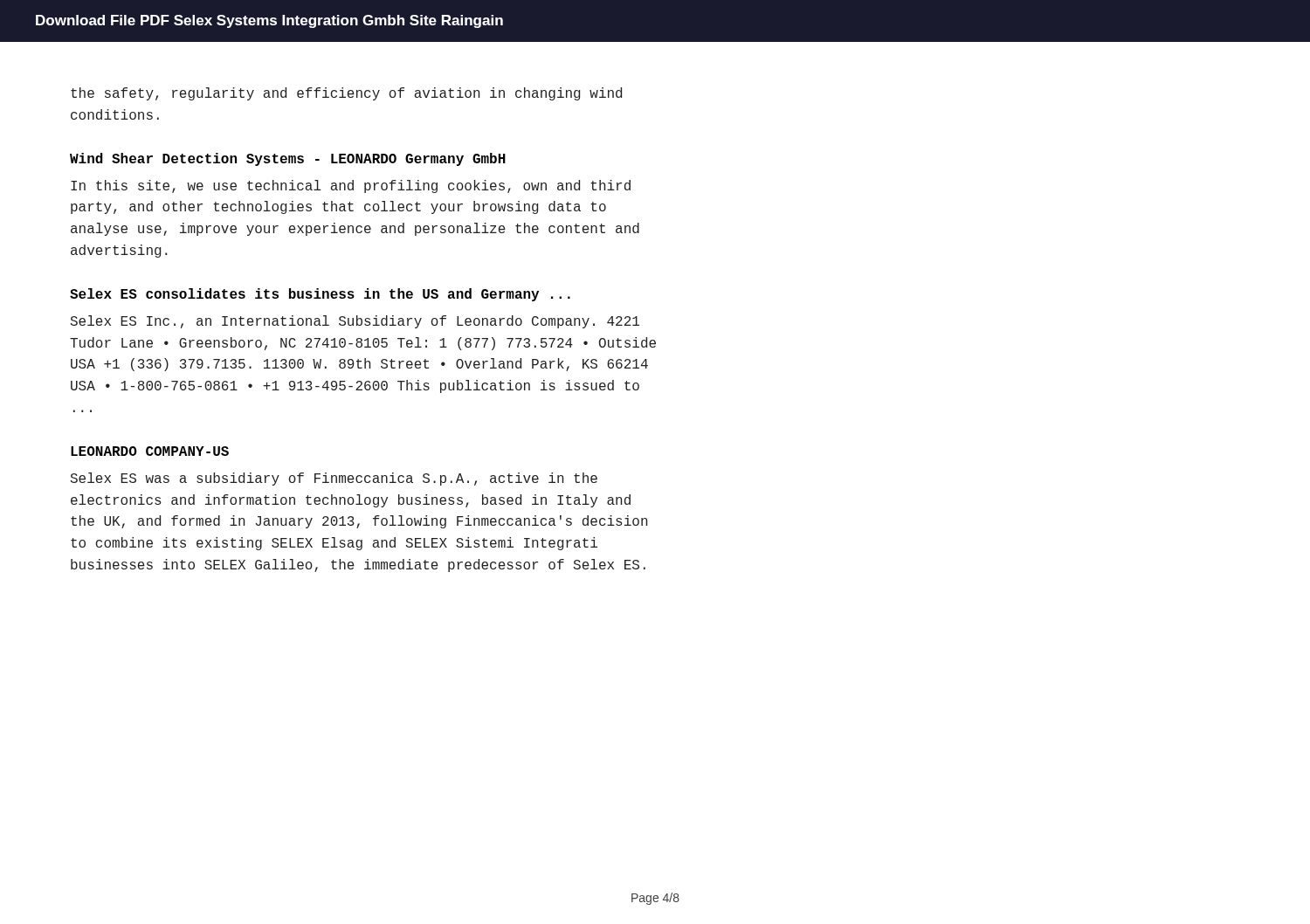Viewport: 1310px width, 924px height.
Task: Click on the text block with the text "In this site, we use technical"
Action: (355, 219)
